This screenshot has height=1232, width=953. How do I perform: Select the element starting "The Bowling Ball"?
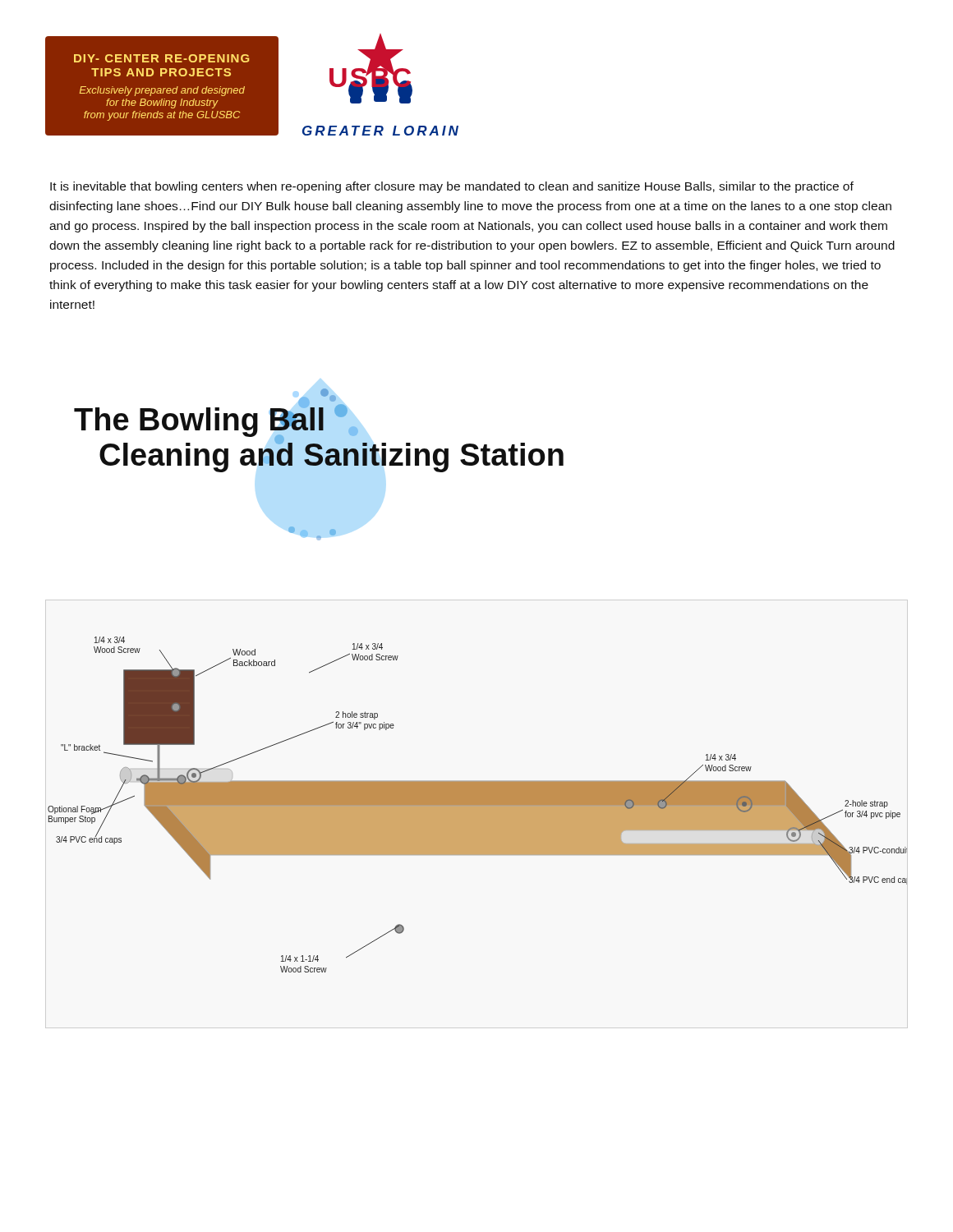click(x=489, y=438)
